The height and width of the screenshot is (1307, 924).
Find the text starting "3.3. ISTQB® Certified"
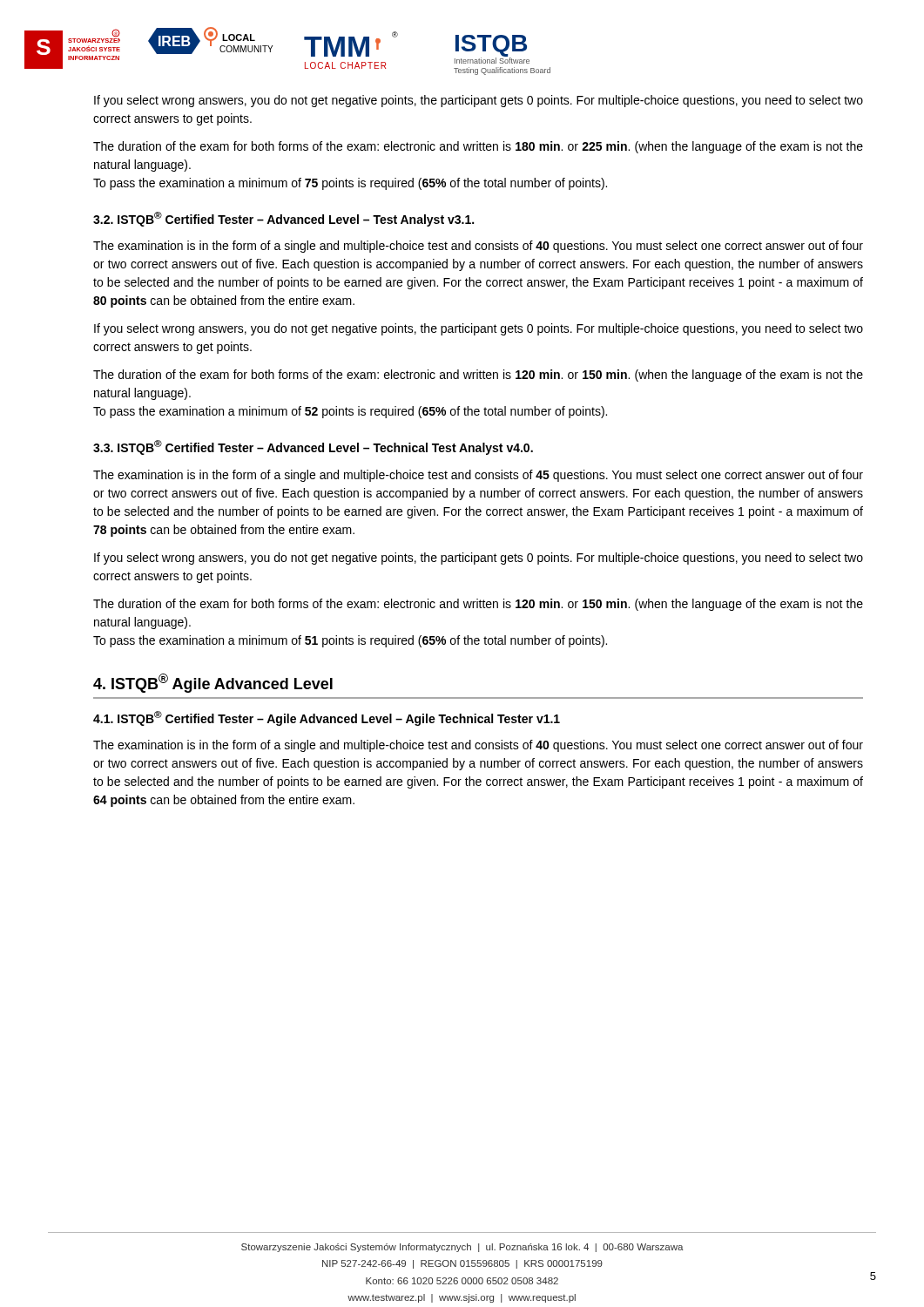tap(313, 446)
